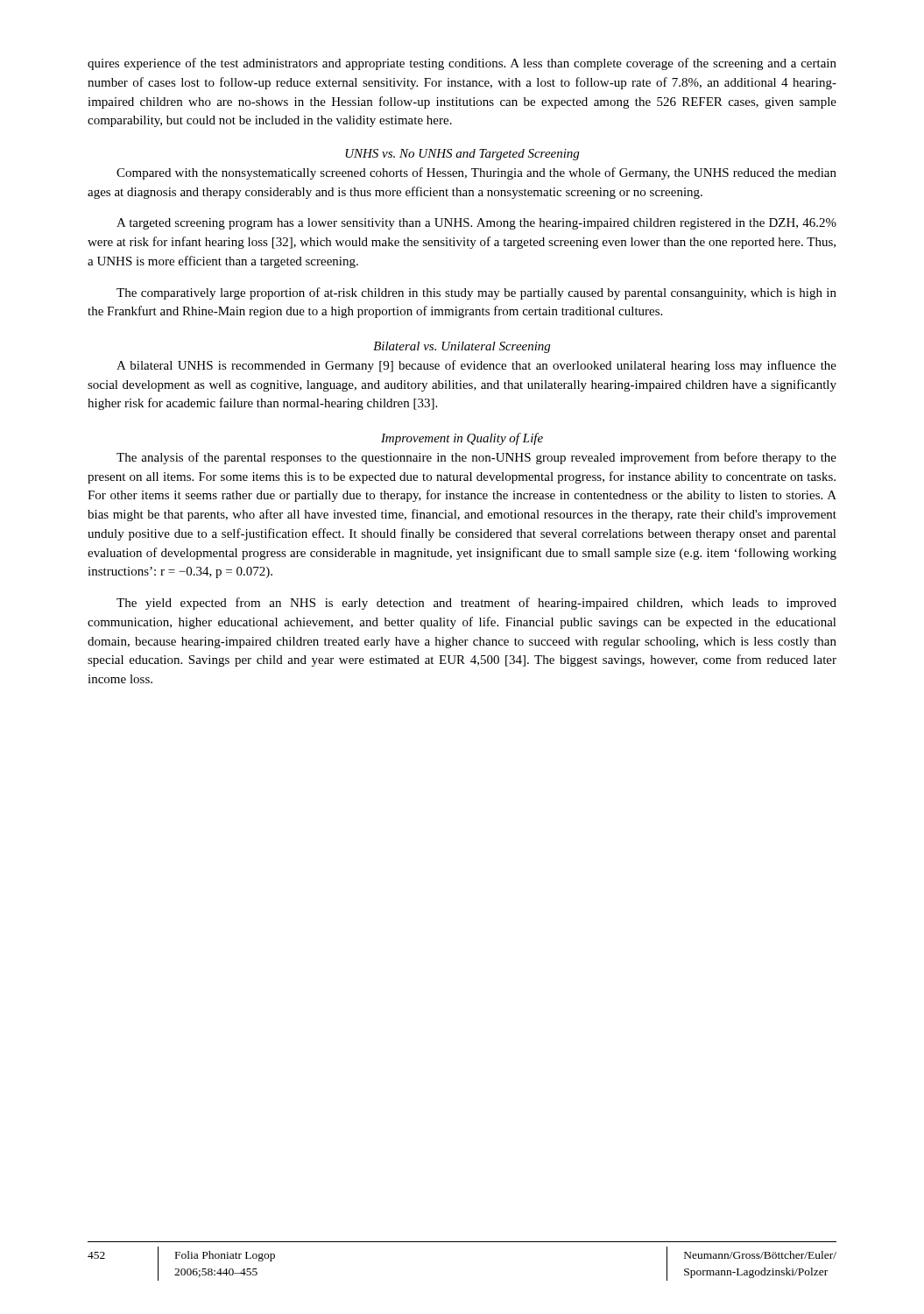Find the block starting "A targeted screening program has a lower"
Image resolution: width=924 pixels, height=1314 pixels.
(x=462, y=242)
